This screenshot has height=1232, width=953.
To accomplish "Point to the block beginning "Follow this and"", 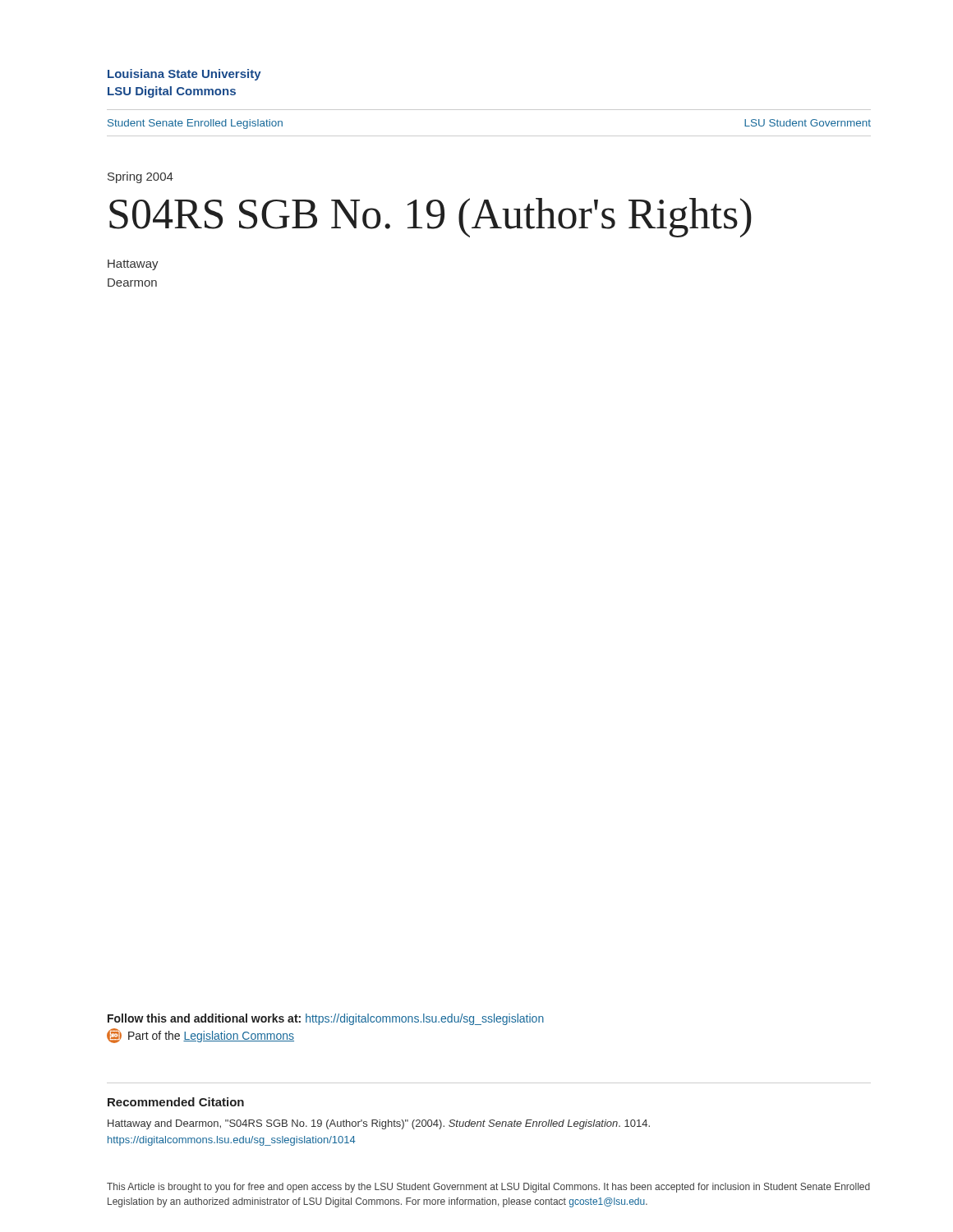I will 325,1018.
